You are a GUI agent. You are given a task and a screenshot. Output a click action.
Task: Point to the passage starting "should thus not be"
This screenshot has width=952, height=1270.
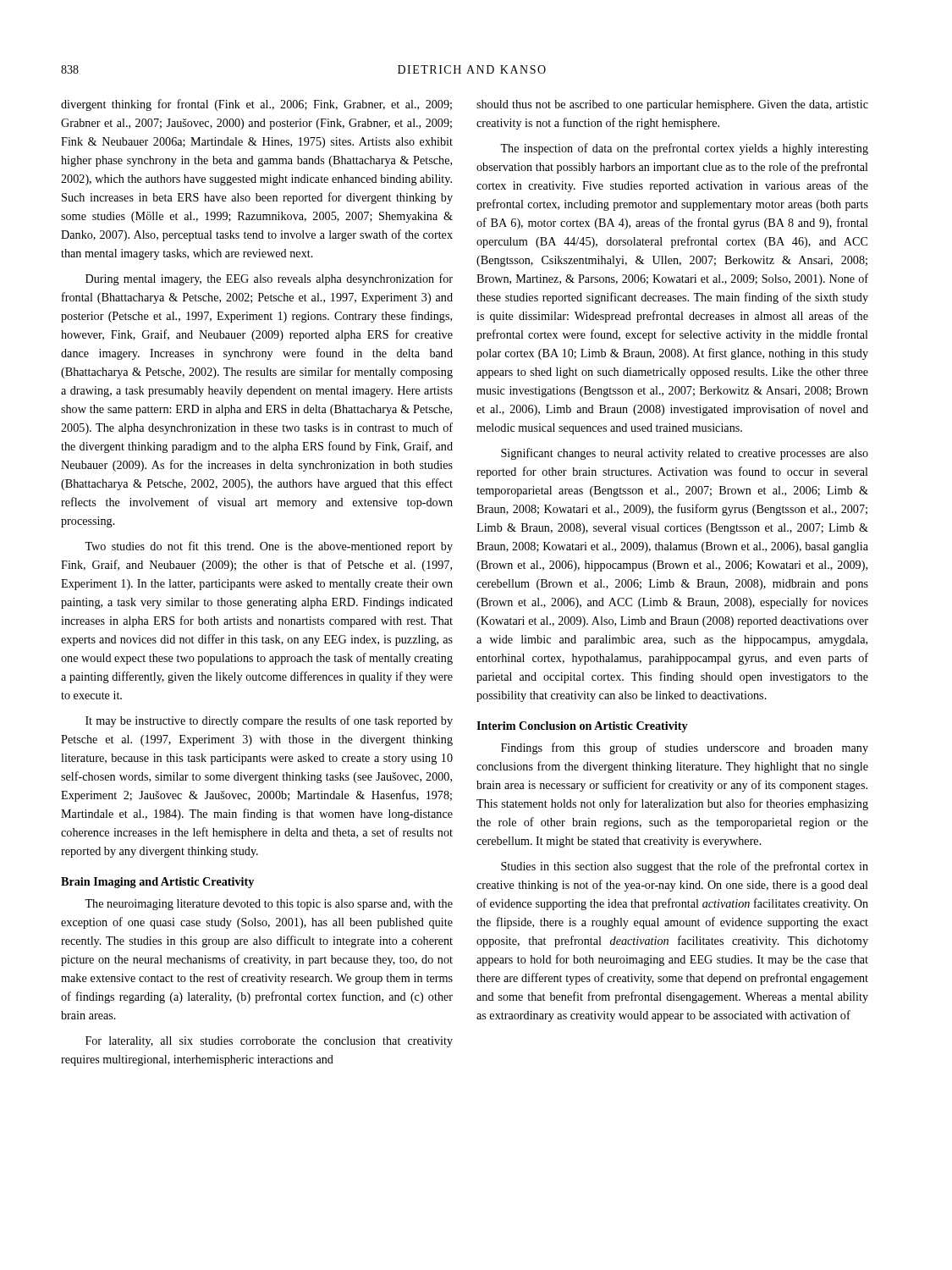(x=672, y=113)
